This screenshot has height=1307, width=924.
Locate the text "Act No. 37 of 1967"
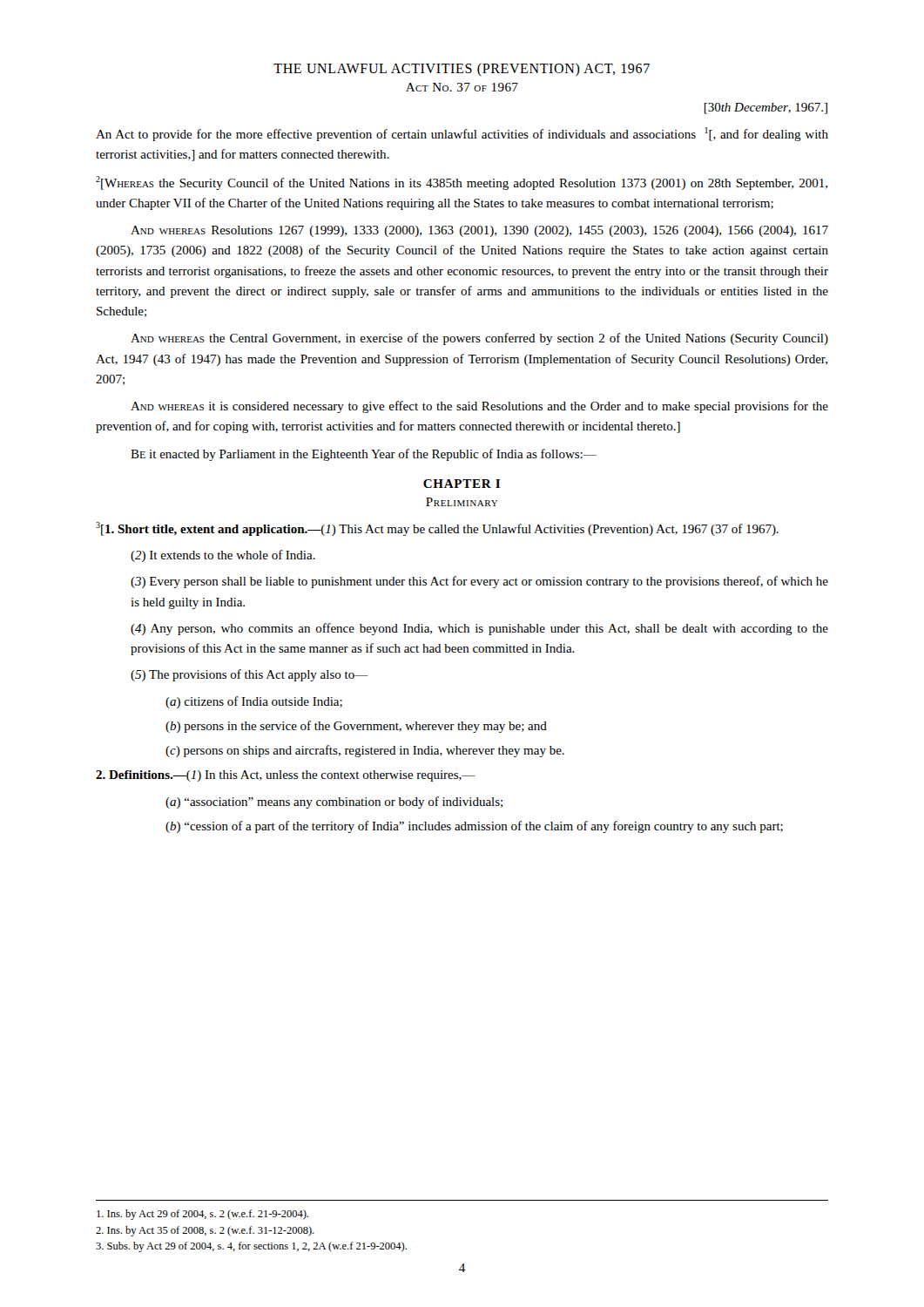pyautogui.click(x=462, y=88)
